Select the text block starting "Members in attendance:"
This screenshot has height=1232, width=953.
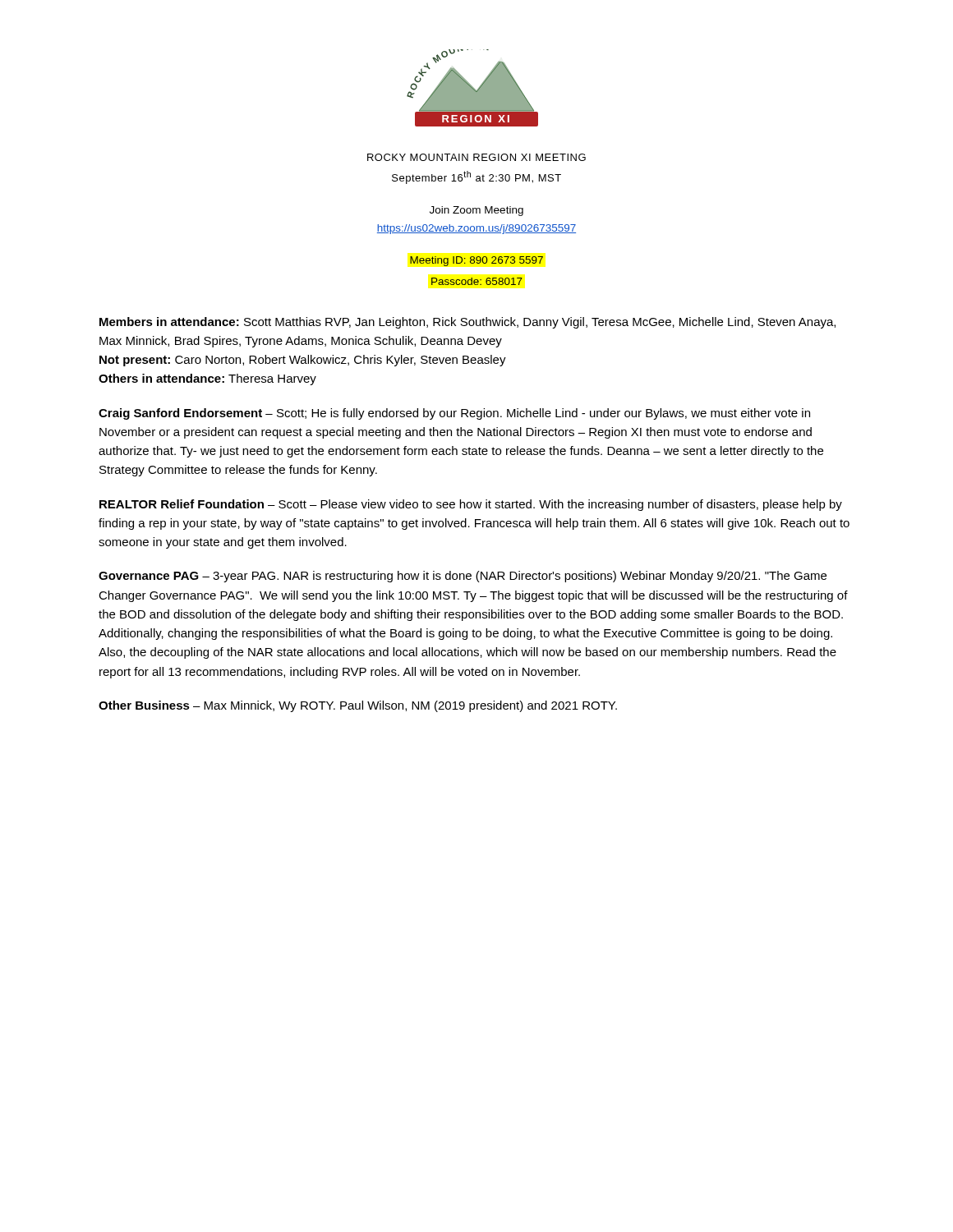pos(468,350)
